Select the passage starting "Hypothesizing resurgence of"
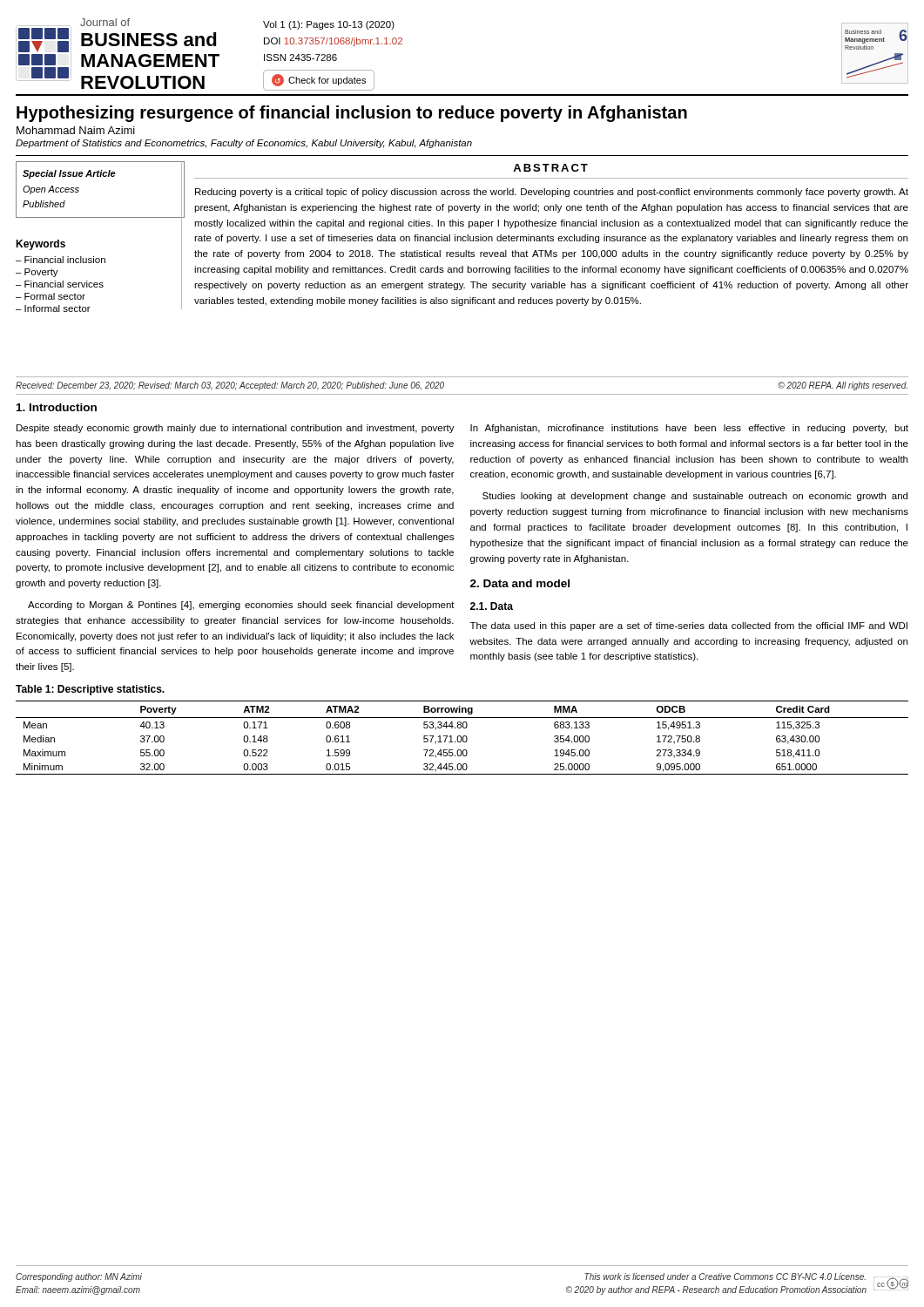Screen dimensions: 1307x924 point(462,113)
